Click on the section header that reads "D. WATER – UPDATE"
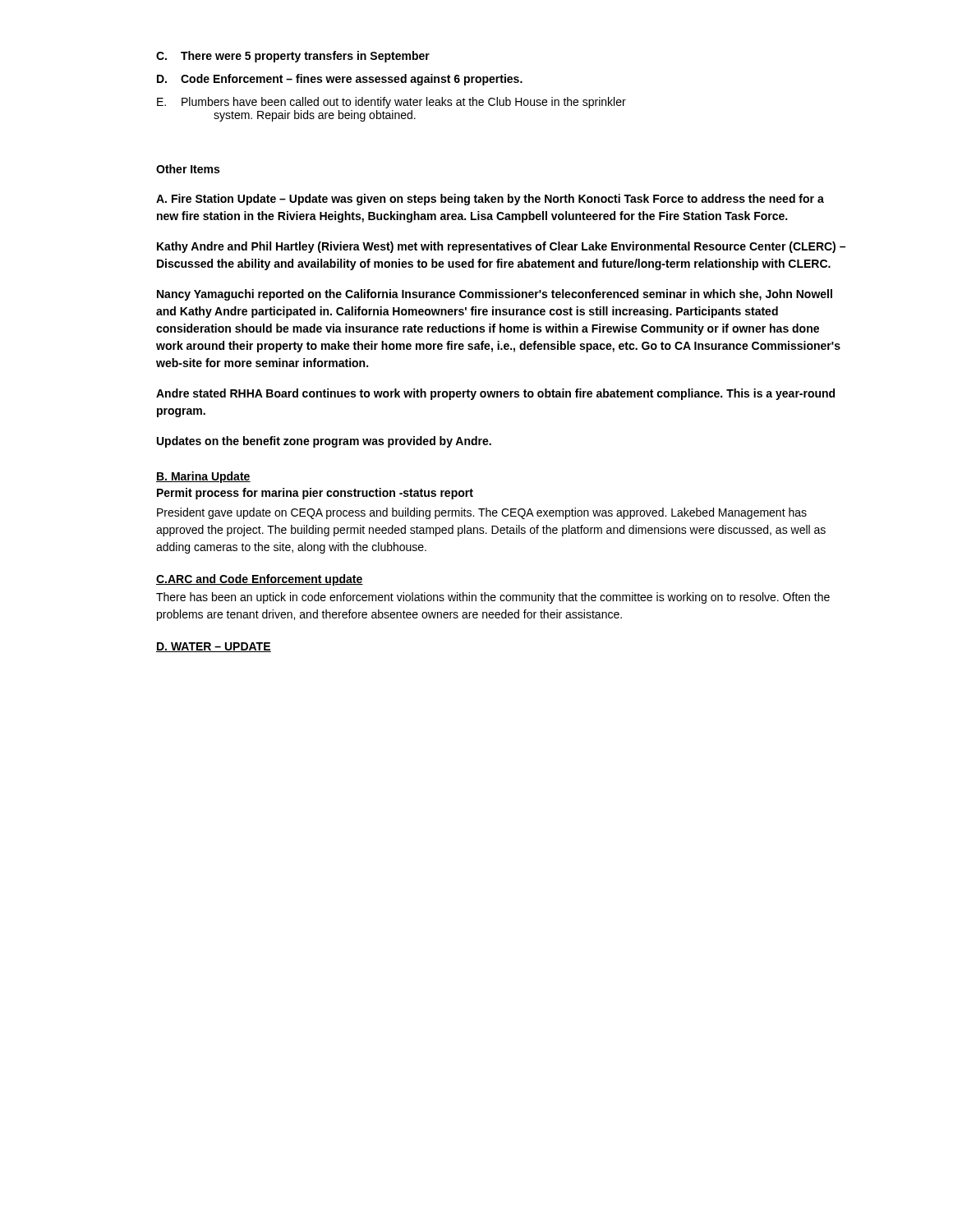Screen dimensions: 1232x953 tap(213, 646)
